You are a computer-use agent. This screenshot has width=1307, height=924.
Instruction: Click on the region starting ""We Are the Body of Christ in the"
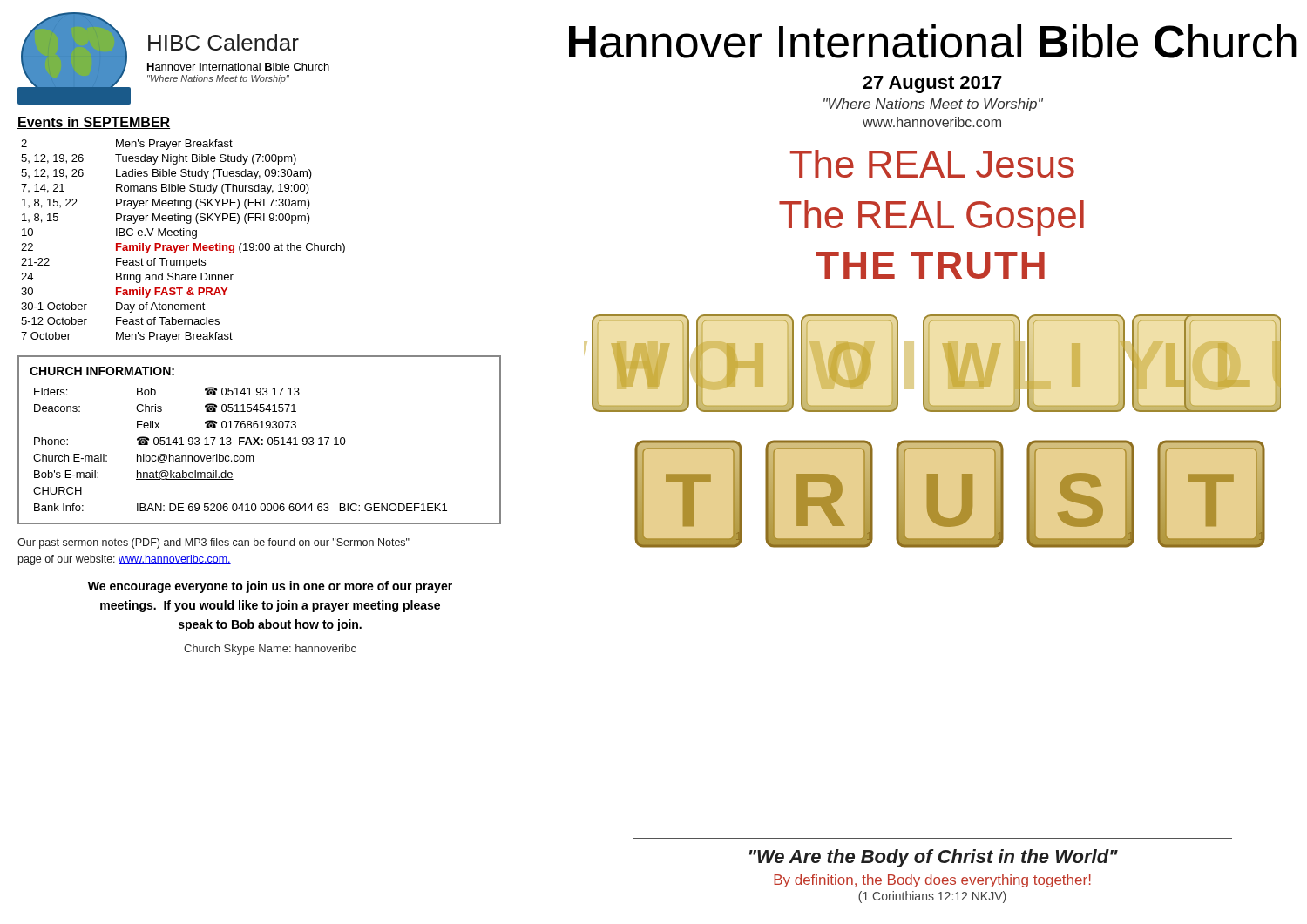tap(932, 857)
